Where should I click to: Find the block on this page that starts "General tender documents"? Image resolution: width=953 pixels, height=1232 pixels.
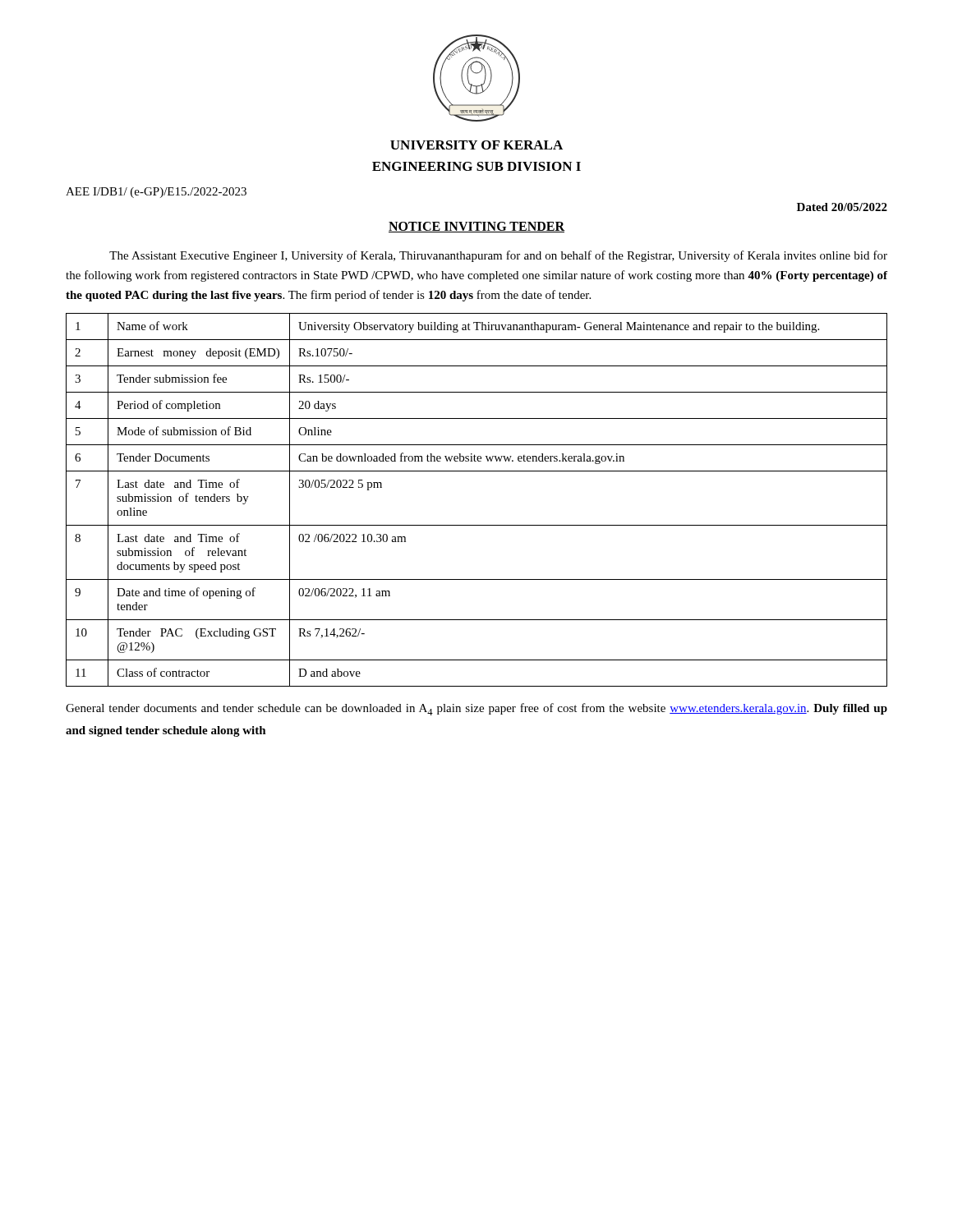click(476, 719)
